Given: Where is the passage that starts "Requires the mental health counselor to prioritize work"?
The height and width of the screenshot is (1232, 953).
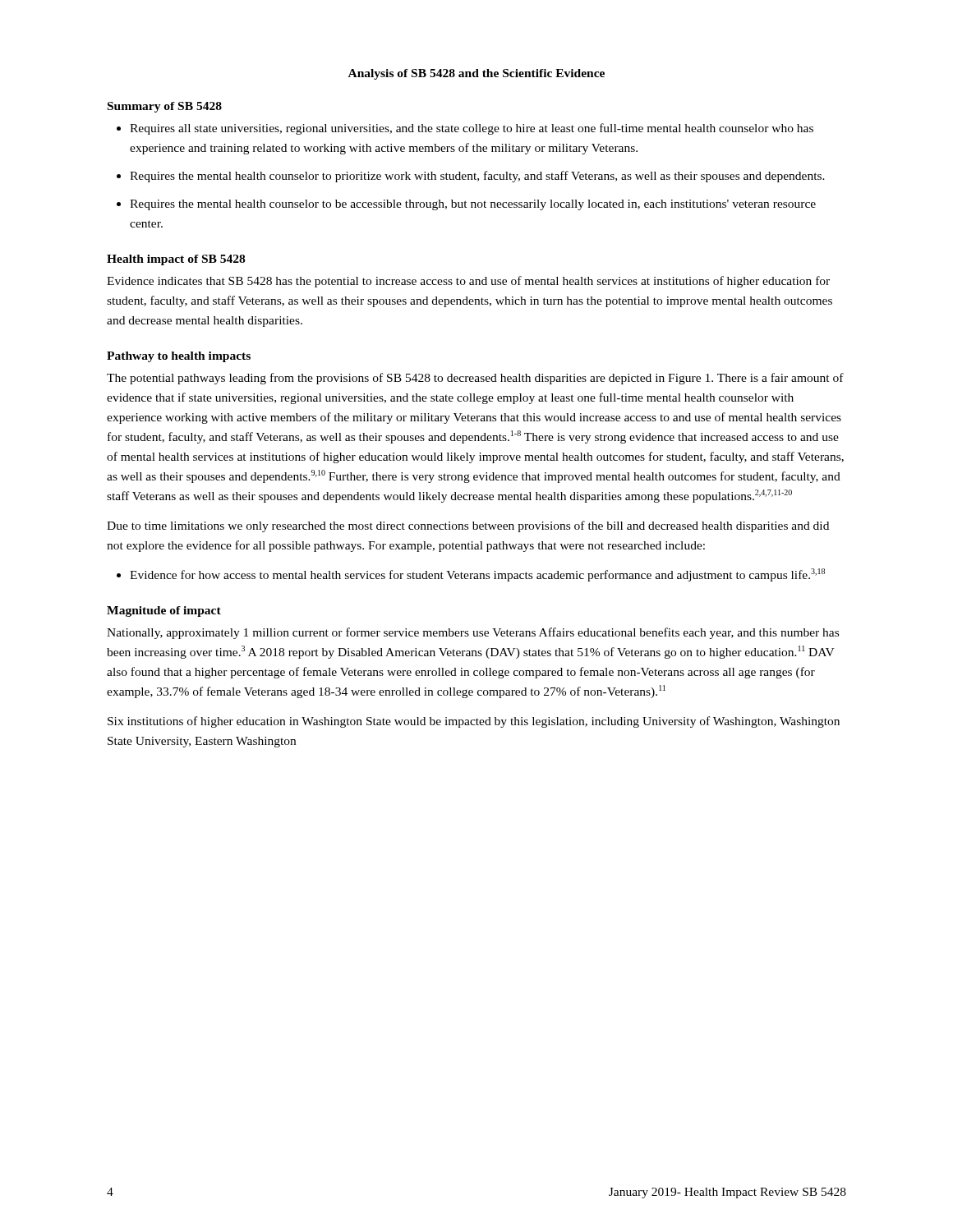Looking at the screenshot, I should 478,175.
